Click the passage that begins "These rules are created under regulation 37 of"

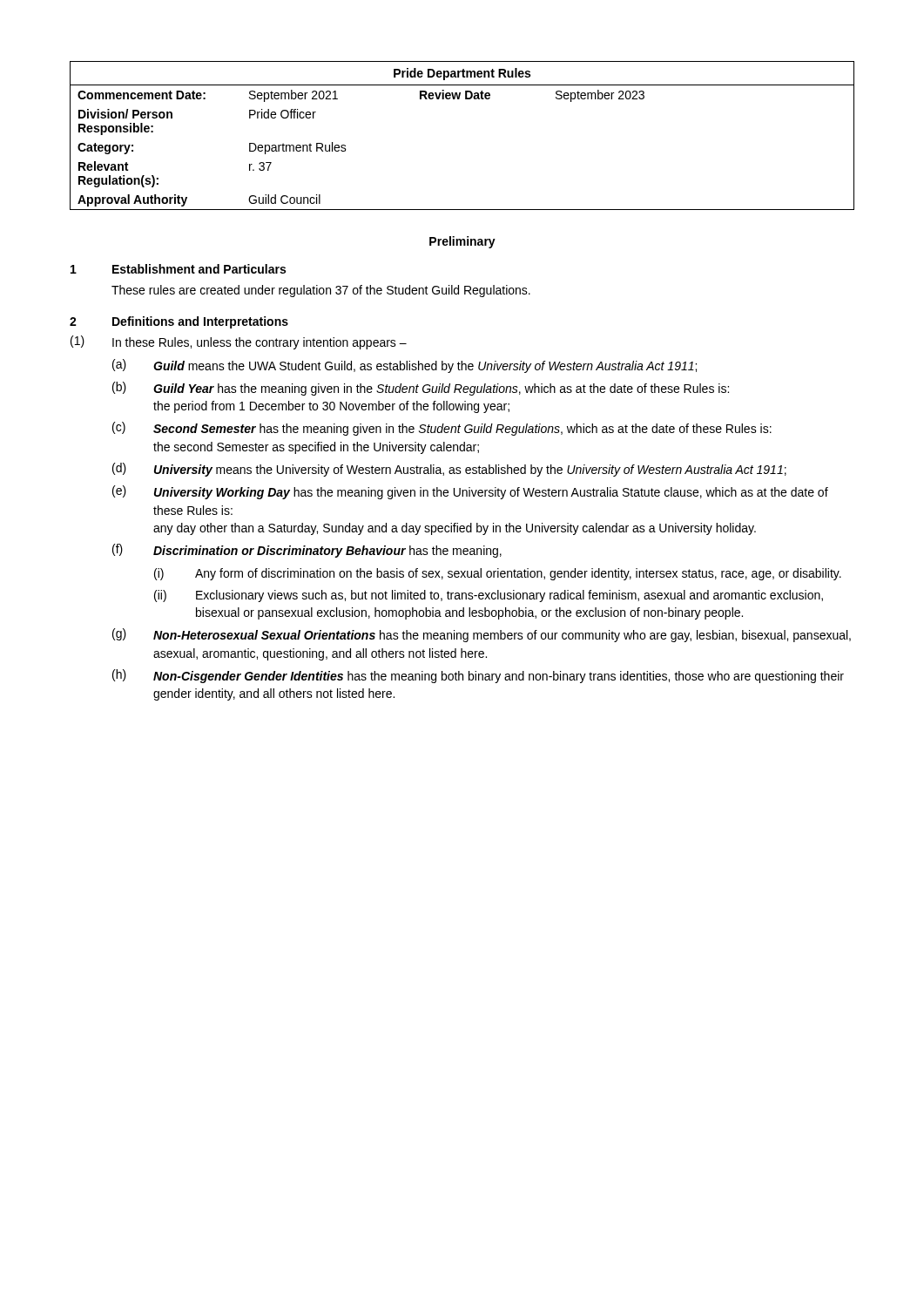pos(300,290)
